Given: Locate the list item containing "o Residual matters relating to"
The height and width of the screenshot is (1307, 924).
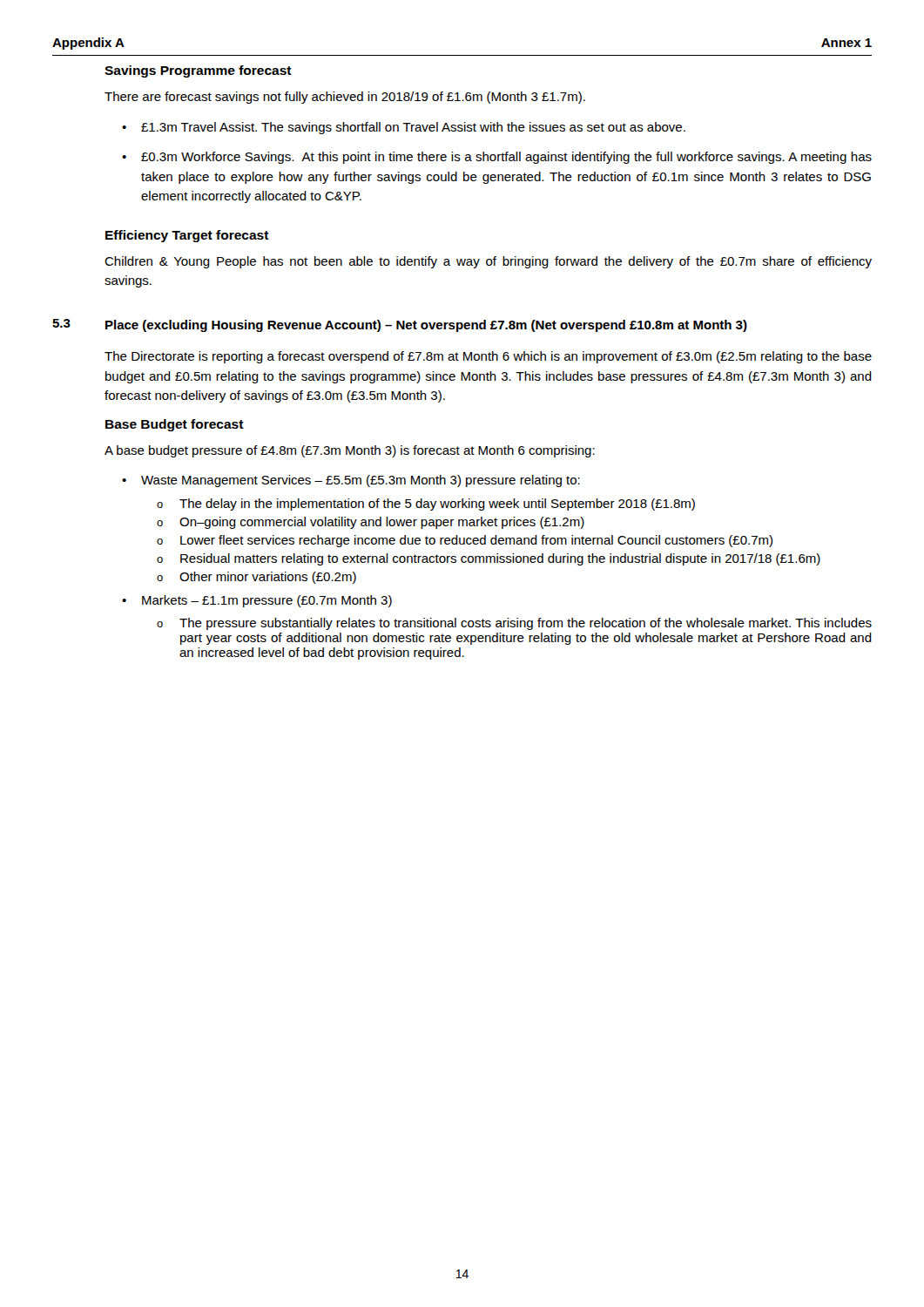Looking at the screenshot, I should pos(514,558).
